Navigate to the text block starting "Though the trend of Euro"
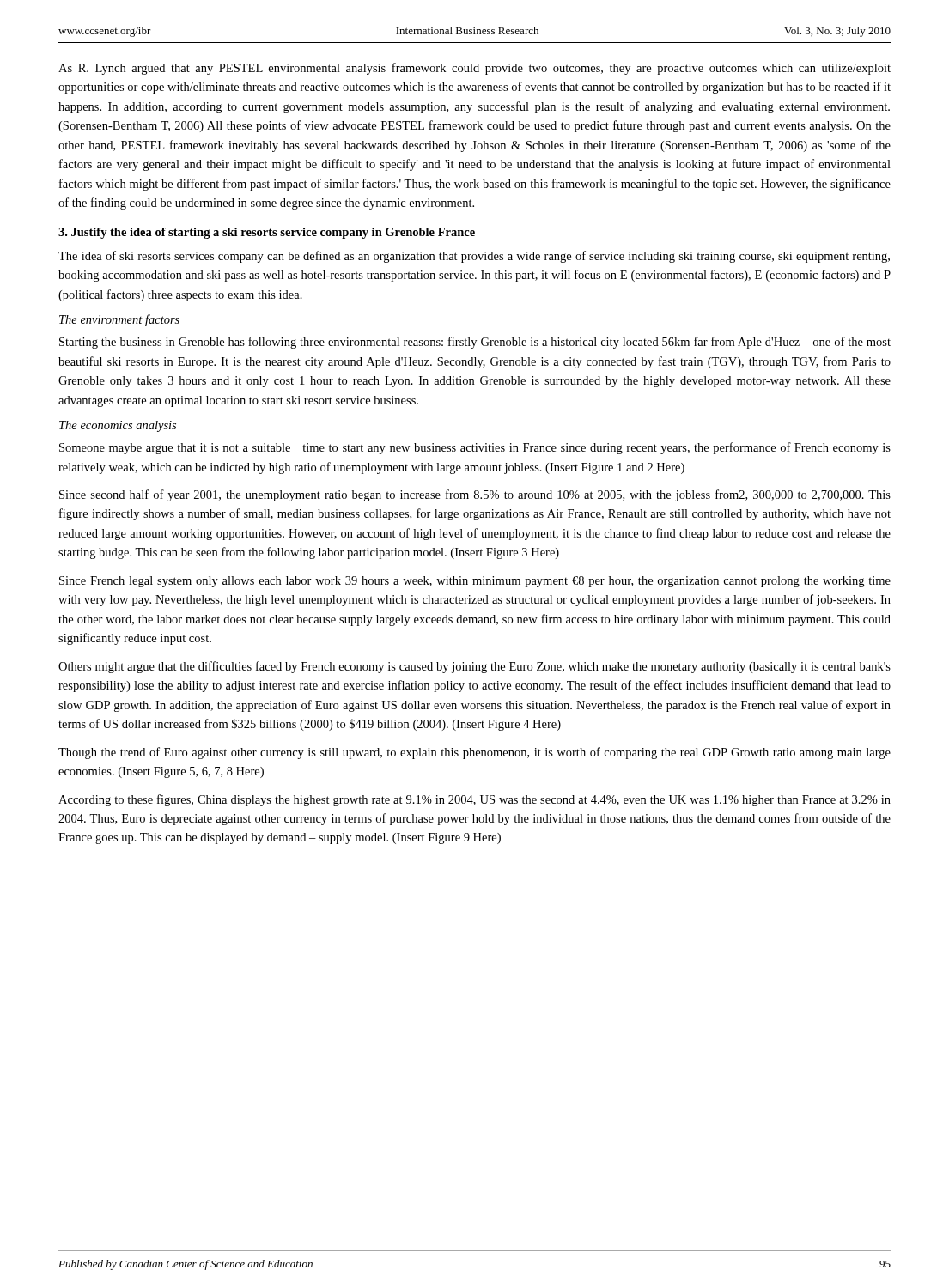Screen dimensions: 1288x949 [x=474, y=761]
